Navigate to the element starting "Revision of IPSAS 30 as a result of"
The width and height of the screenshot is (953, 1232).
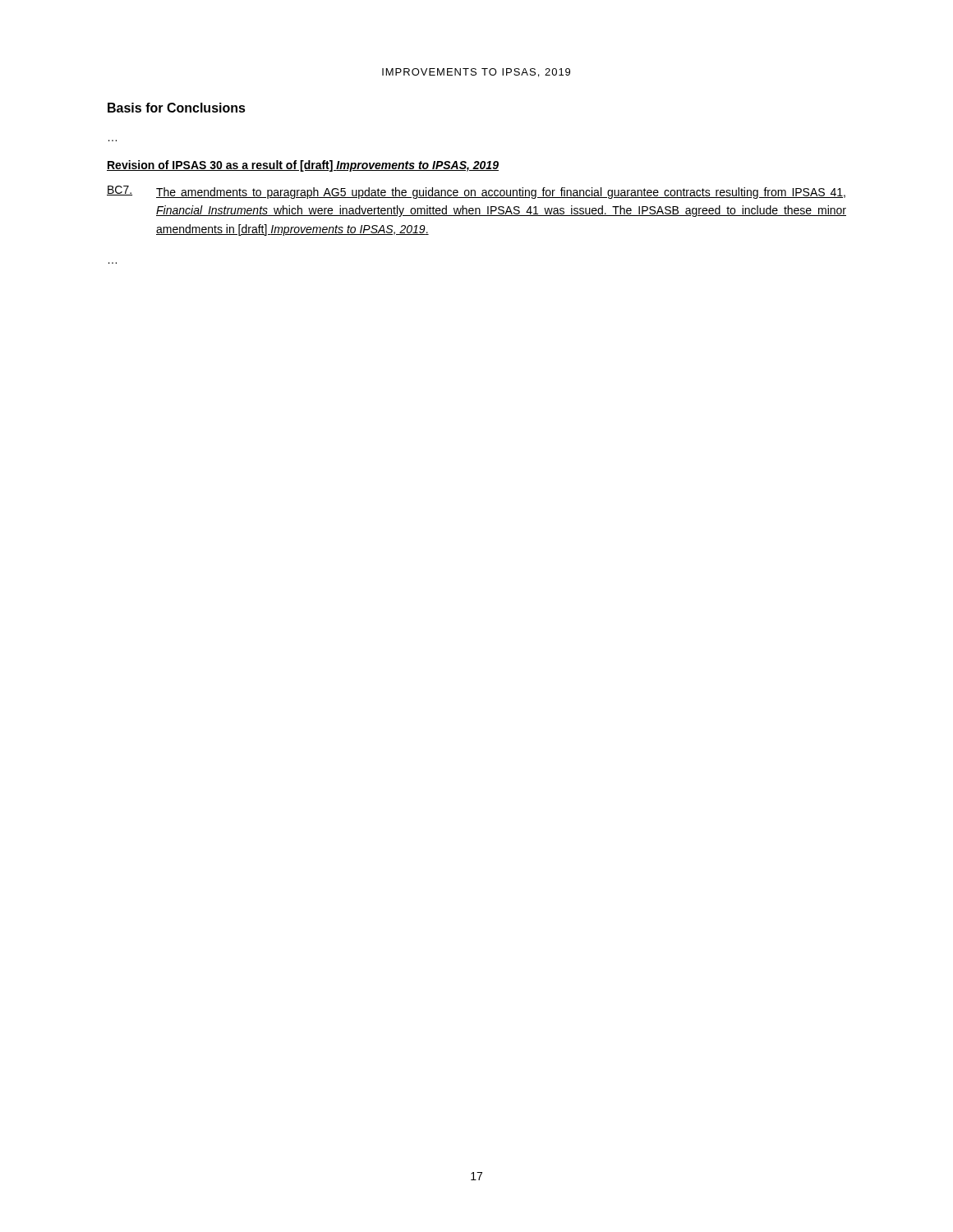pos(303,165)
